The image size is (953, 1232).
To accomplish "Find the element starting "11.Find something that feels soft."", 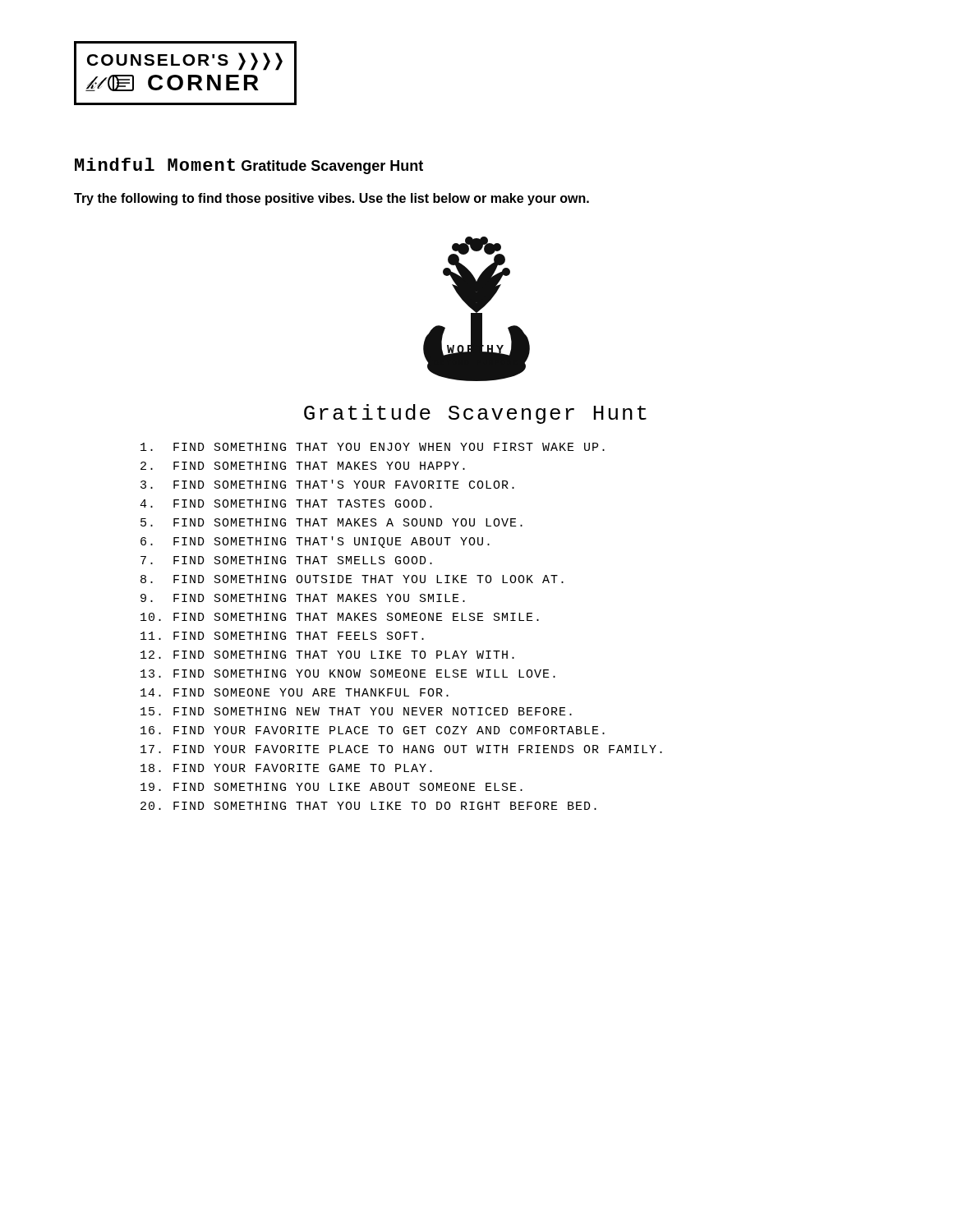I will [x=283, y=637].
